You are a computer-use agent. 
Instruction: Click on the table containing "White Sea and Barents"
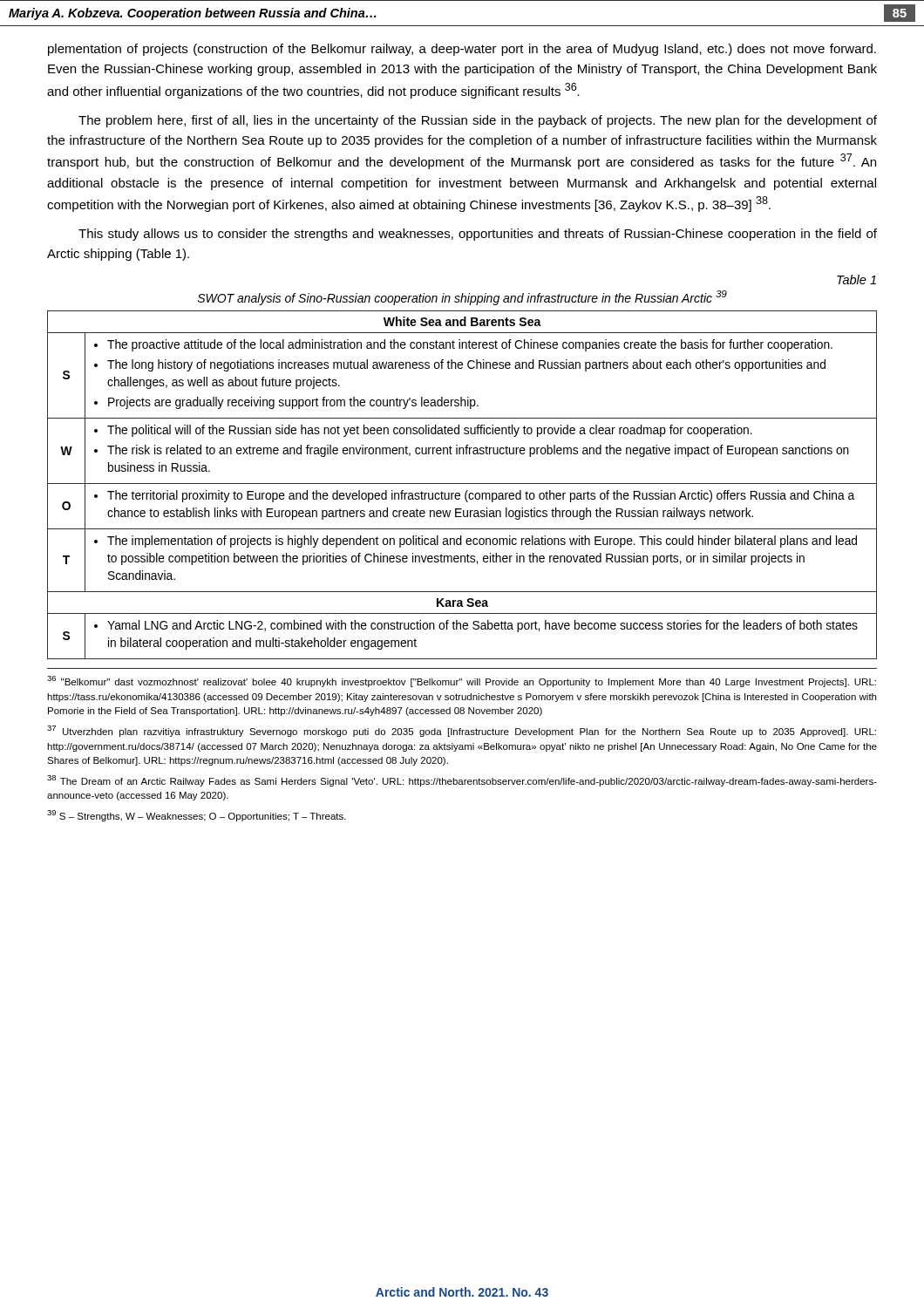pos(462,485)
